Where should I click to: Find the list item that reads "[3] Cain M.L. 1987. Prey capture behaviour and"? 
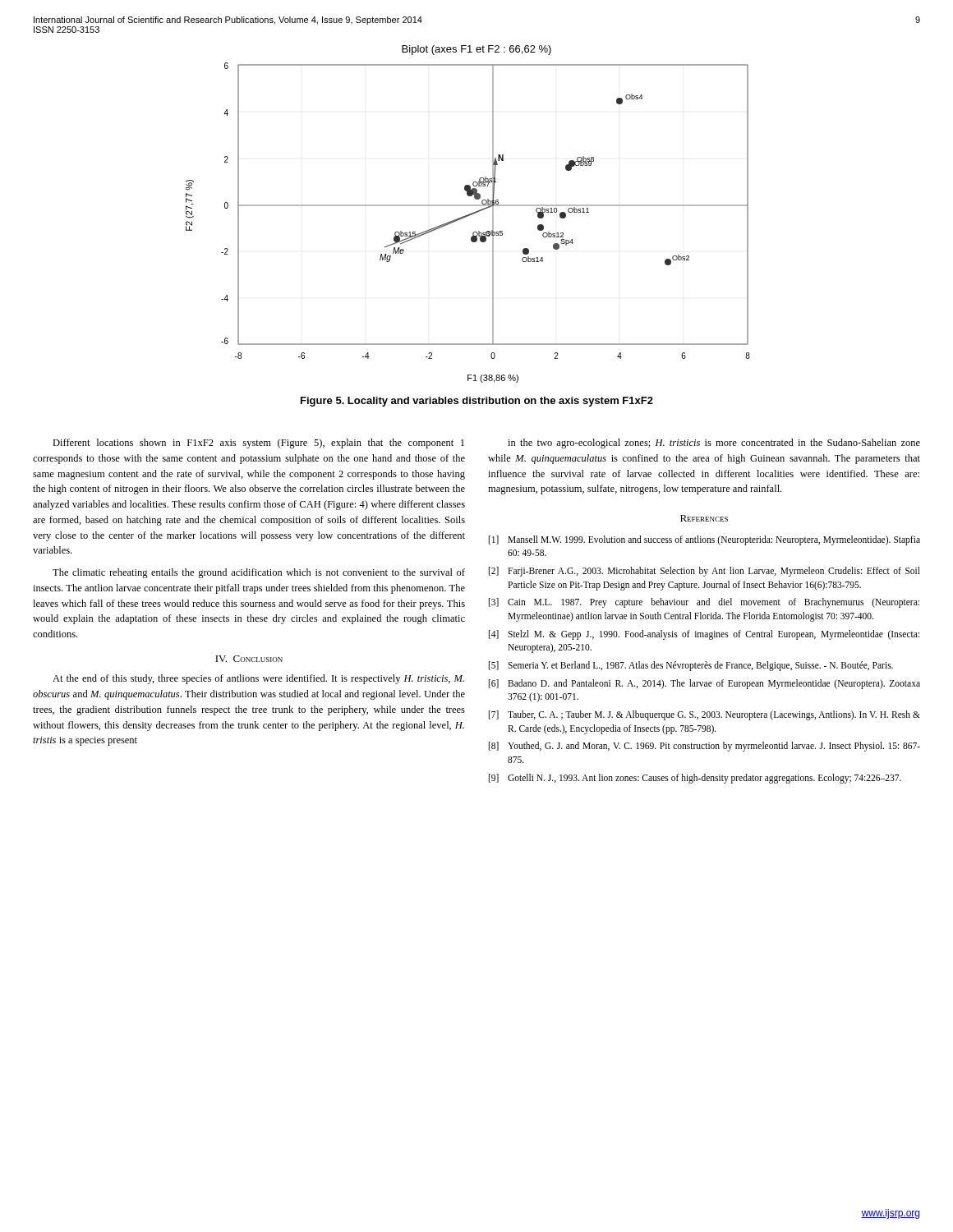coord(704,609)
